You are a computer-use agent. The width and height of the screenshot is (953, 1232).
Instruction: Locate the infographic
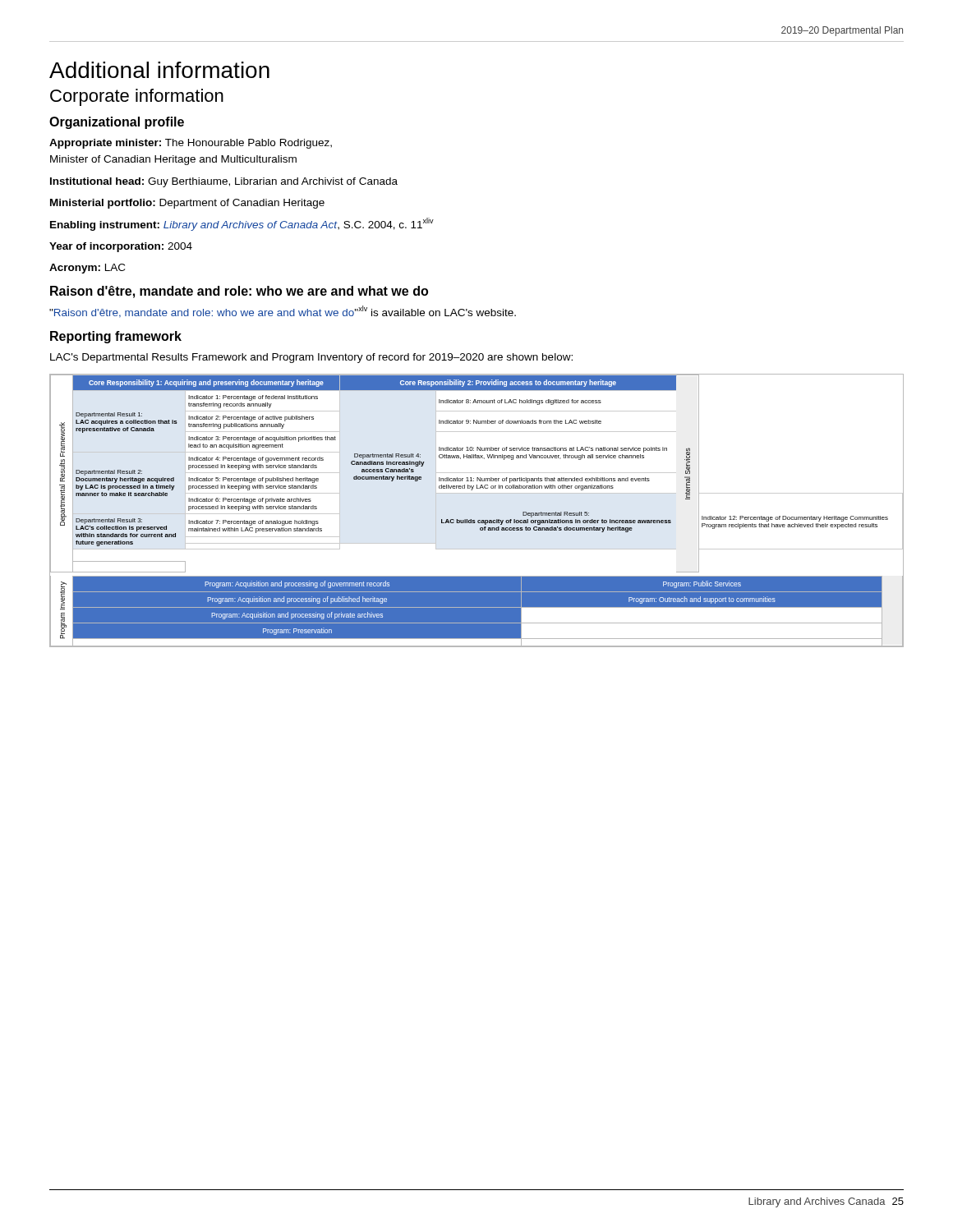476,510
